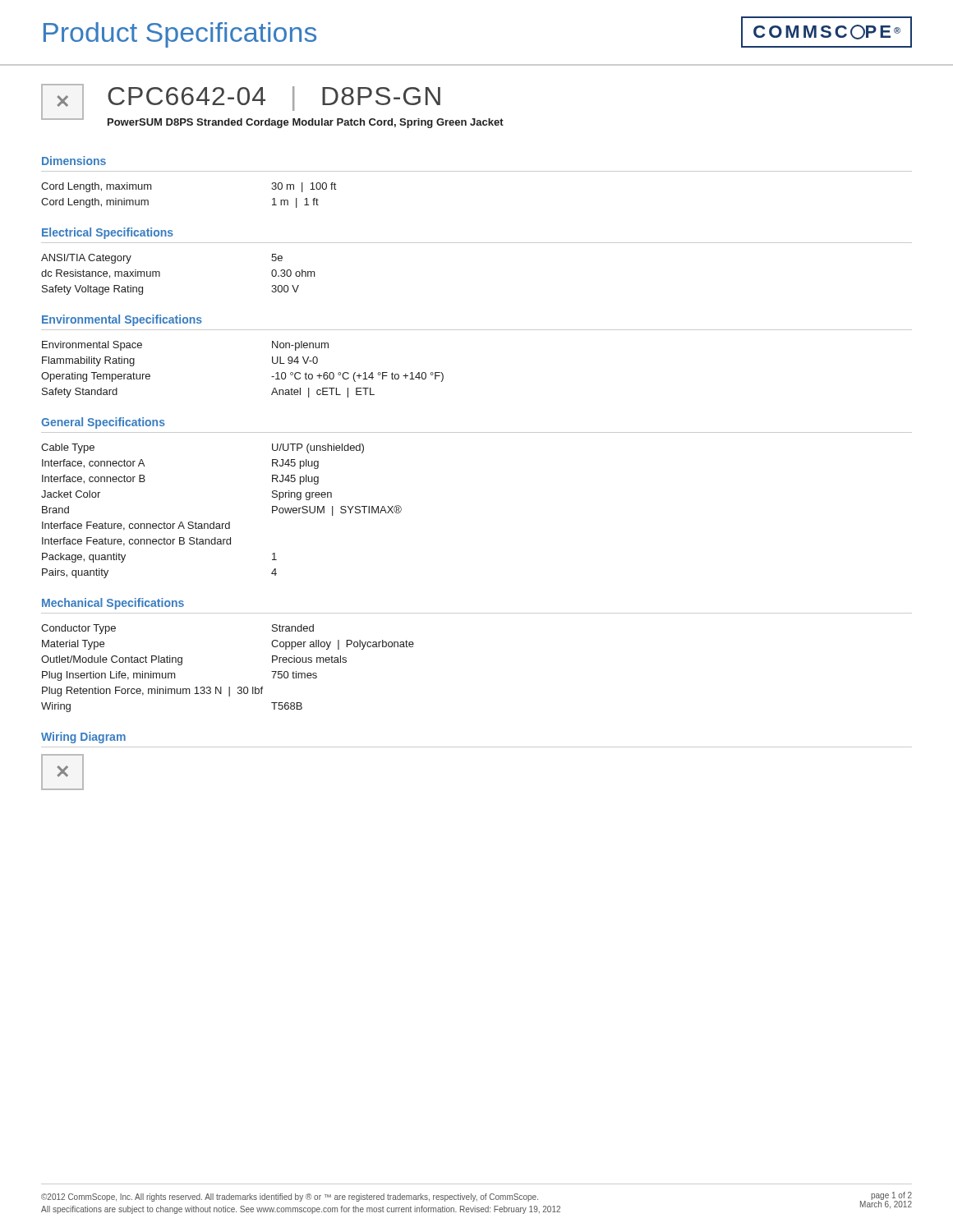Locate the region starting "Mechanical Specifications"
Image resolution: width=953 pixels, height=1232 pixels.
click(113, 603)
